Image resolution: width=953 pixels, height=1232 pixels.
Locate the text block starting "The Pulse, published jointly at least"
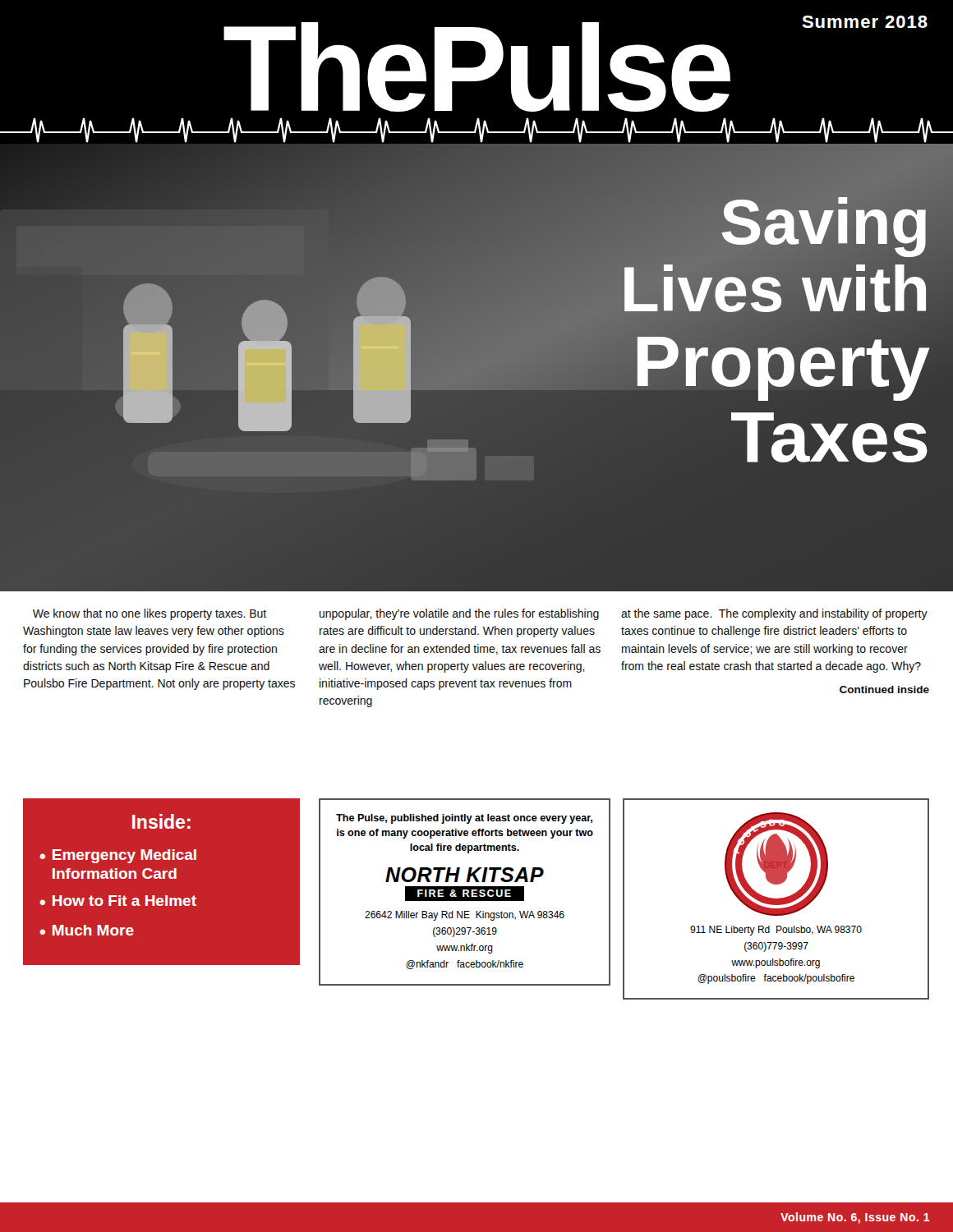point(465,892)
